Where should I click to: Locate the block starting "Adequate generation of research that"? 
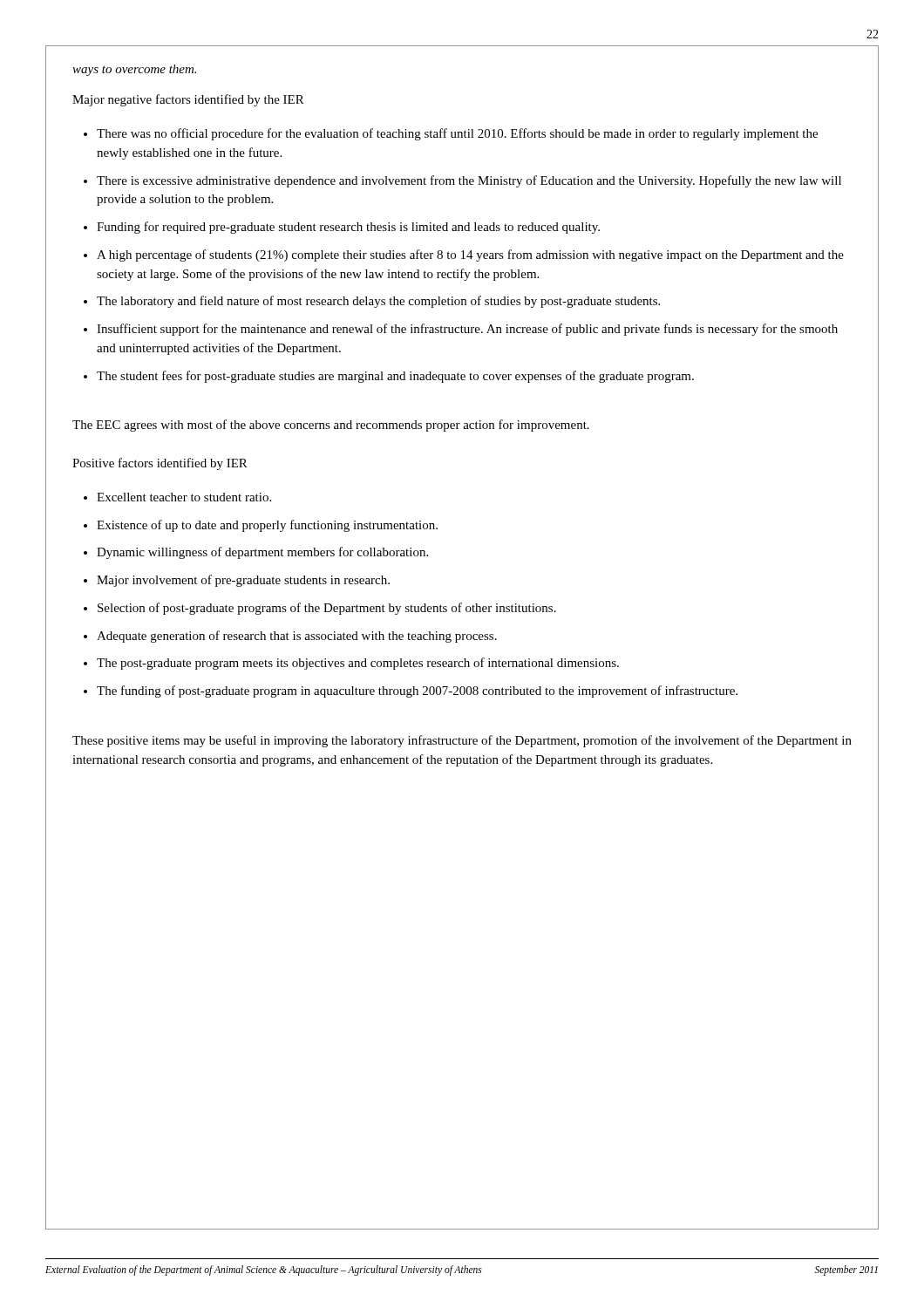297,635
